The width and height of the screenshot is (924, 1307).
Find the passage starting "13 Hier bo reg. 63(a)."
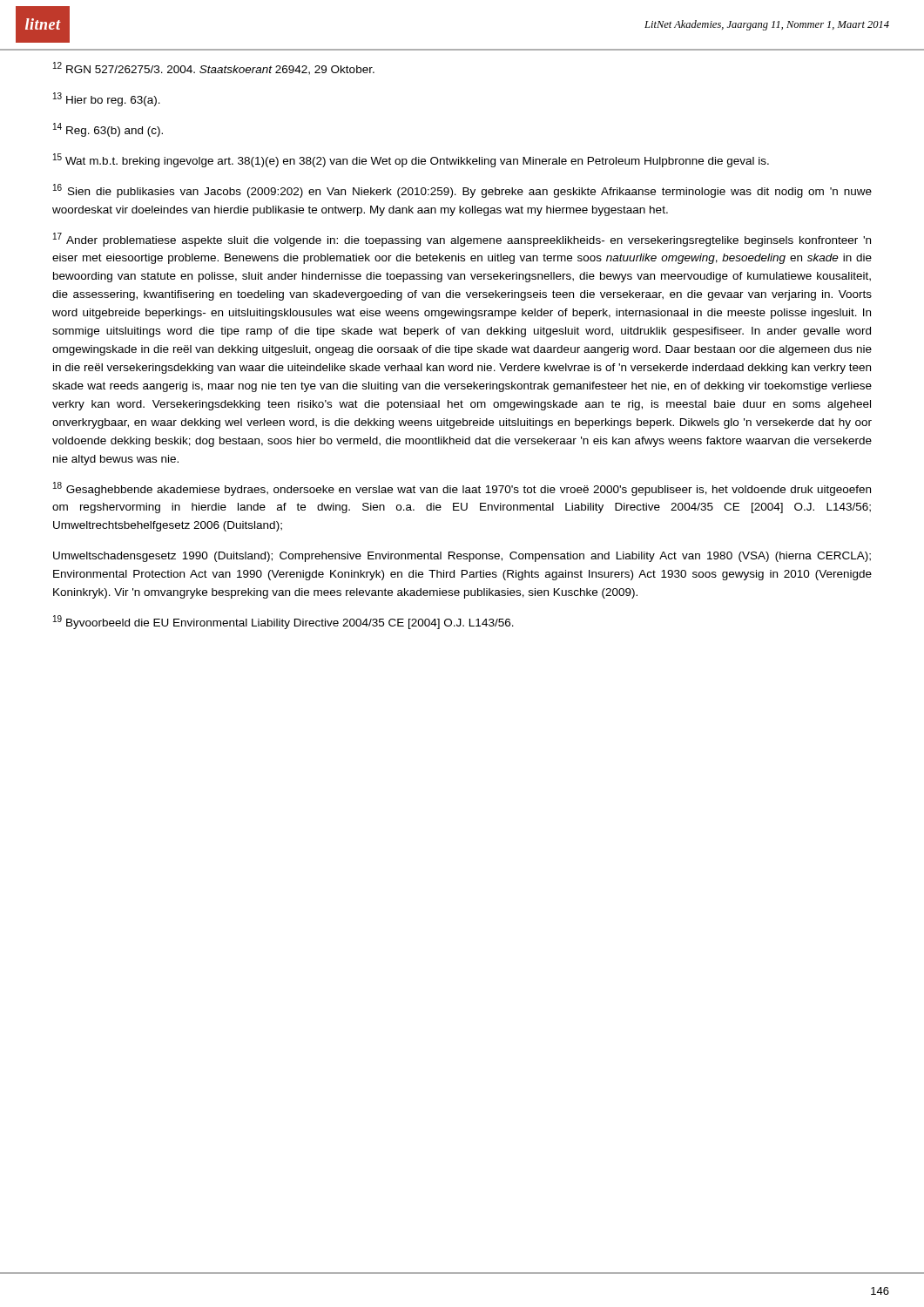pos(107,99)
